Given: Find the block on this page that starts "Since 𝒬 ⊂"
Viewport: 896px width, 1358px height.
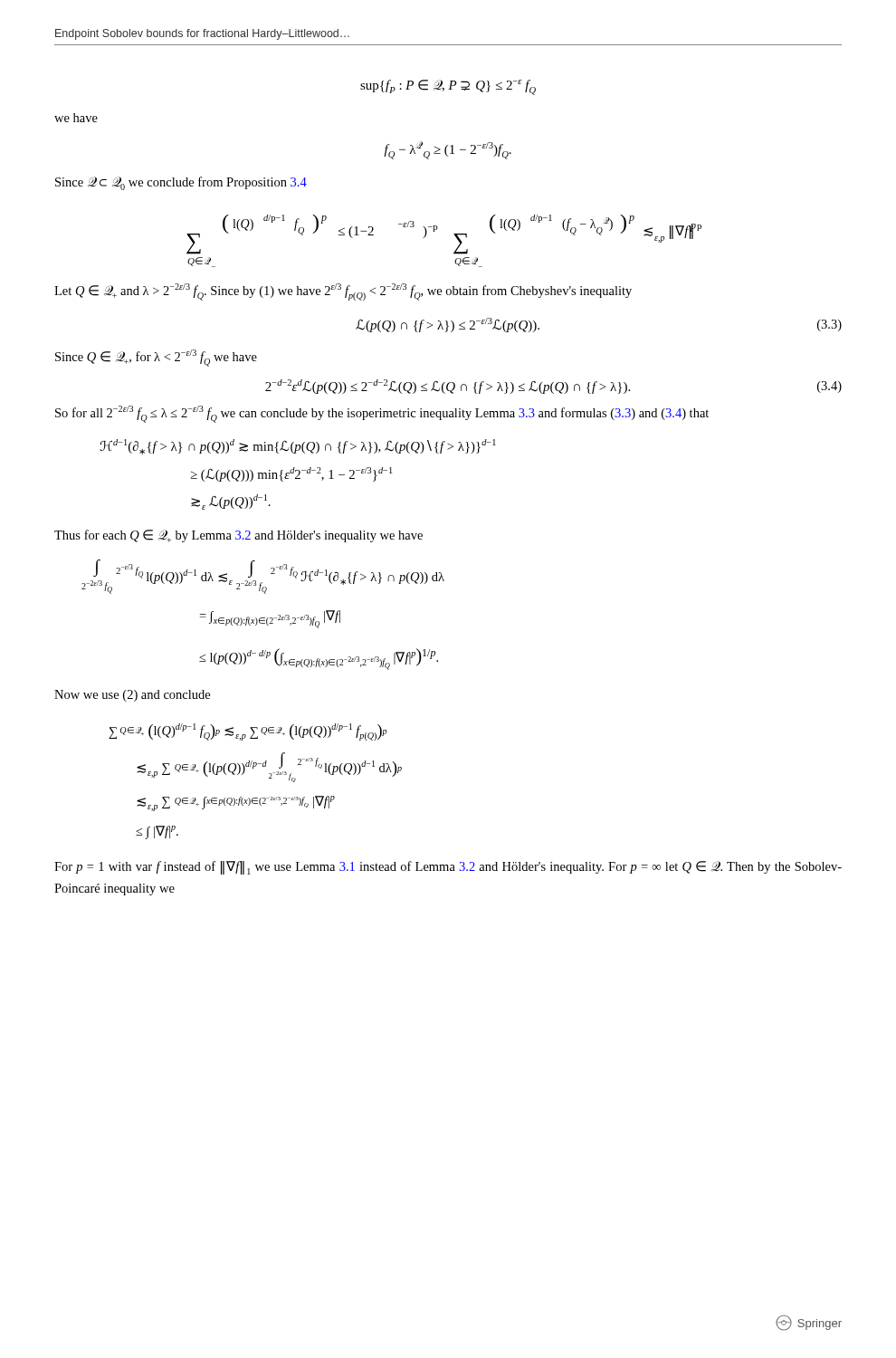Looking at the screenshot, I should 181,183.
